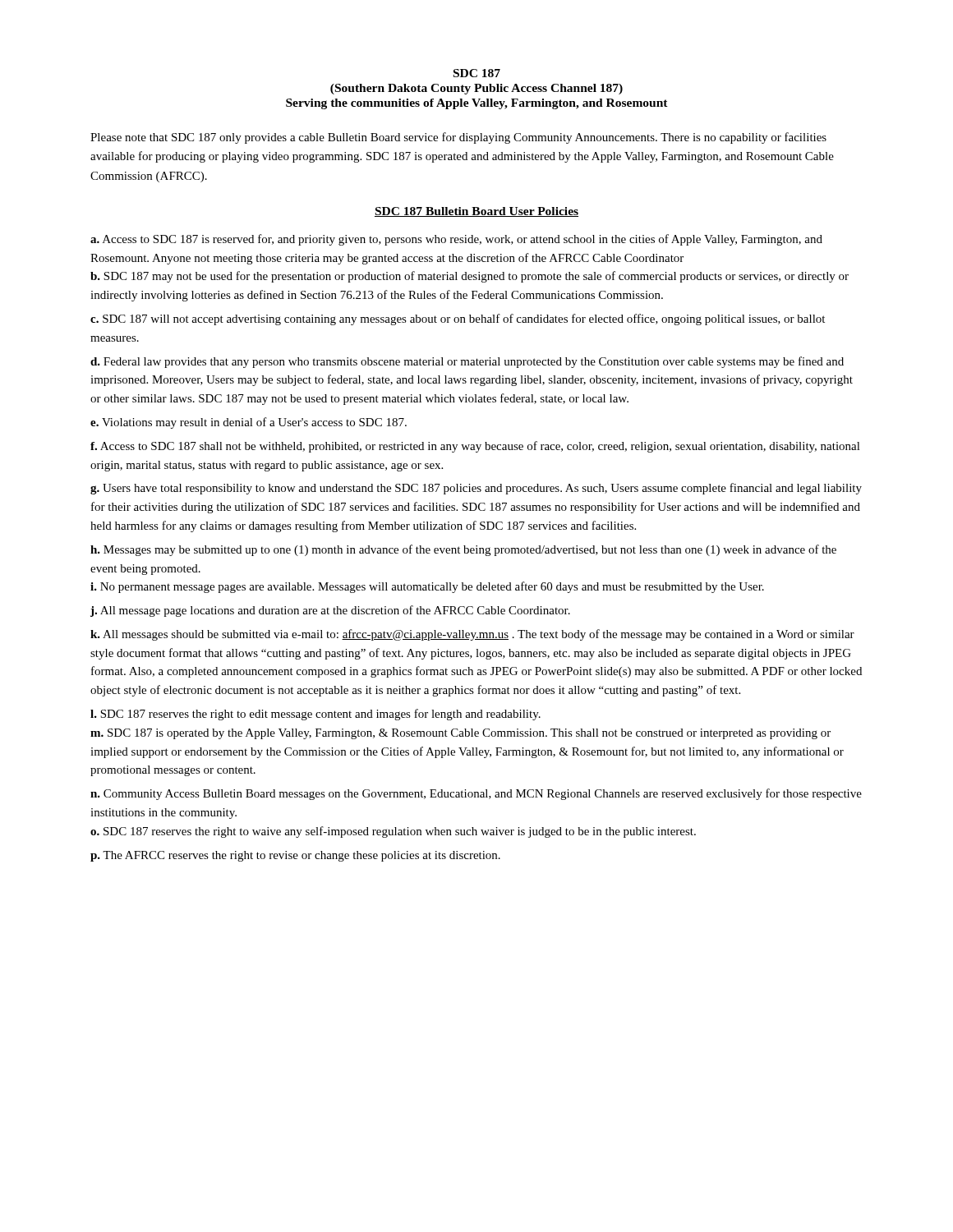Click on the passage starting "h. Messages may be submitted up to one"
Screen dimensions: 1232x953
463,550
